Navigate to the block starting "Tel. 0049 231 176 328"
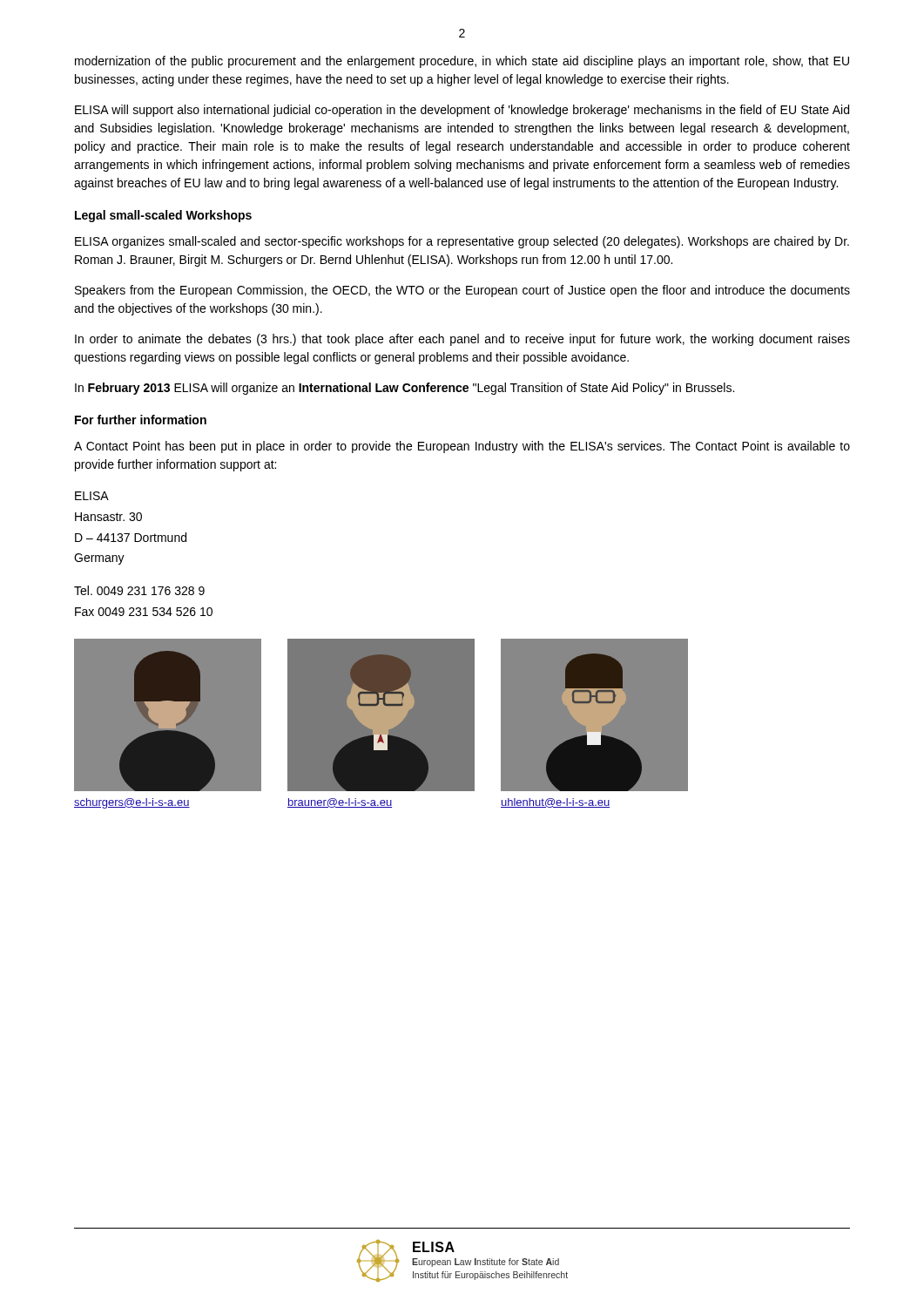The width and height of the screenshot is (924, 1307). point(143,601)
